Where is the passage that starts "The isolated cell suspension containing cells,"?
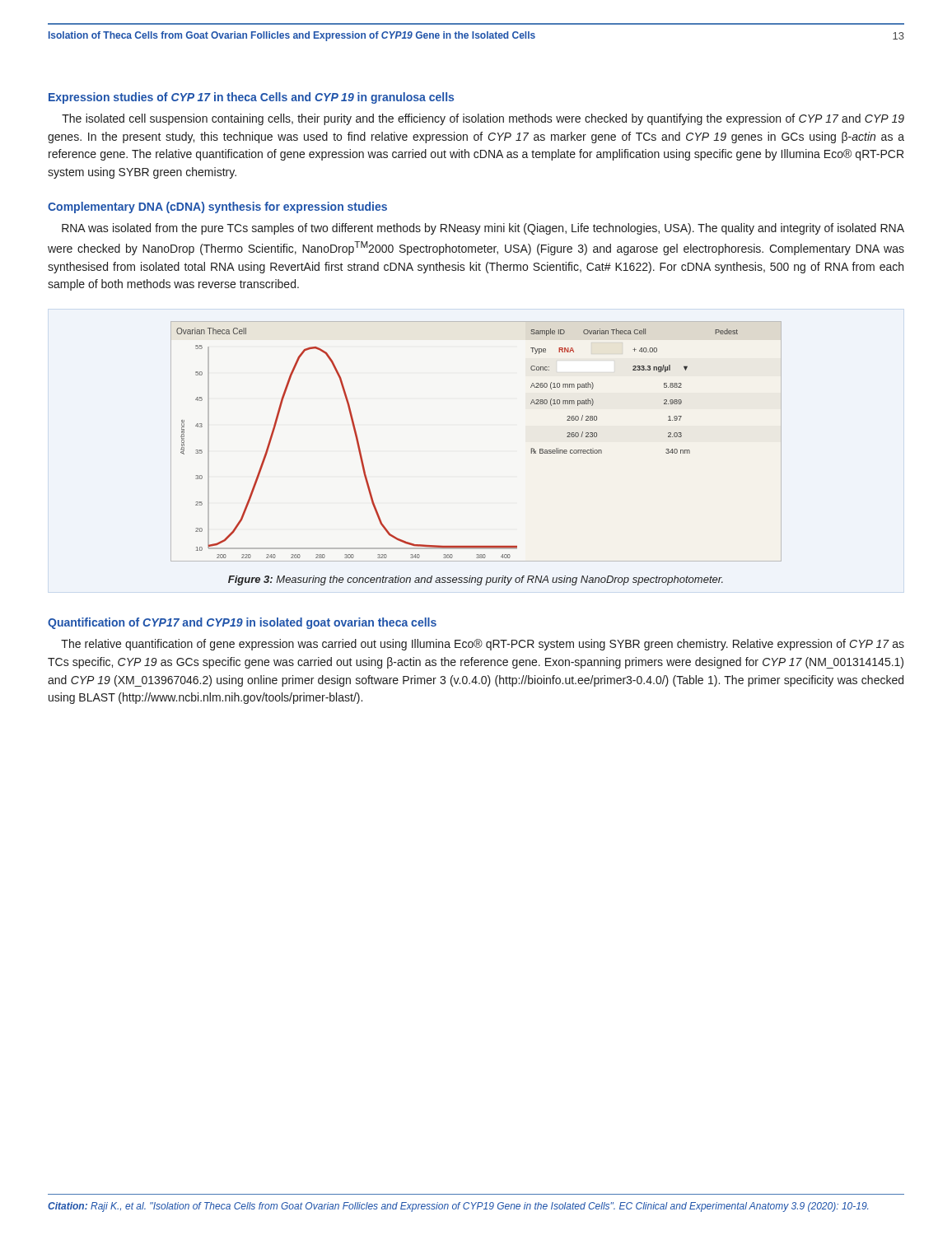This screenshot has width=952, height=1235. [476, 145]
